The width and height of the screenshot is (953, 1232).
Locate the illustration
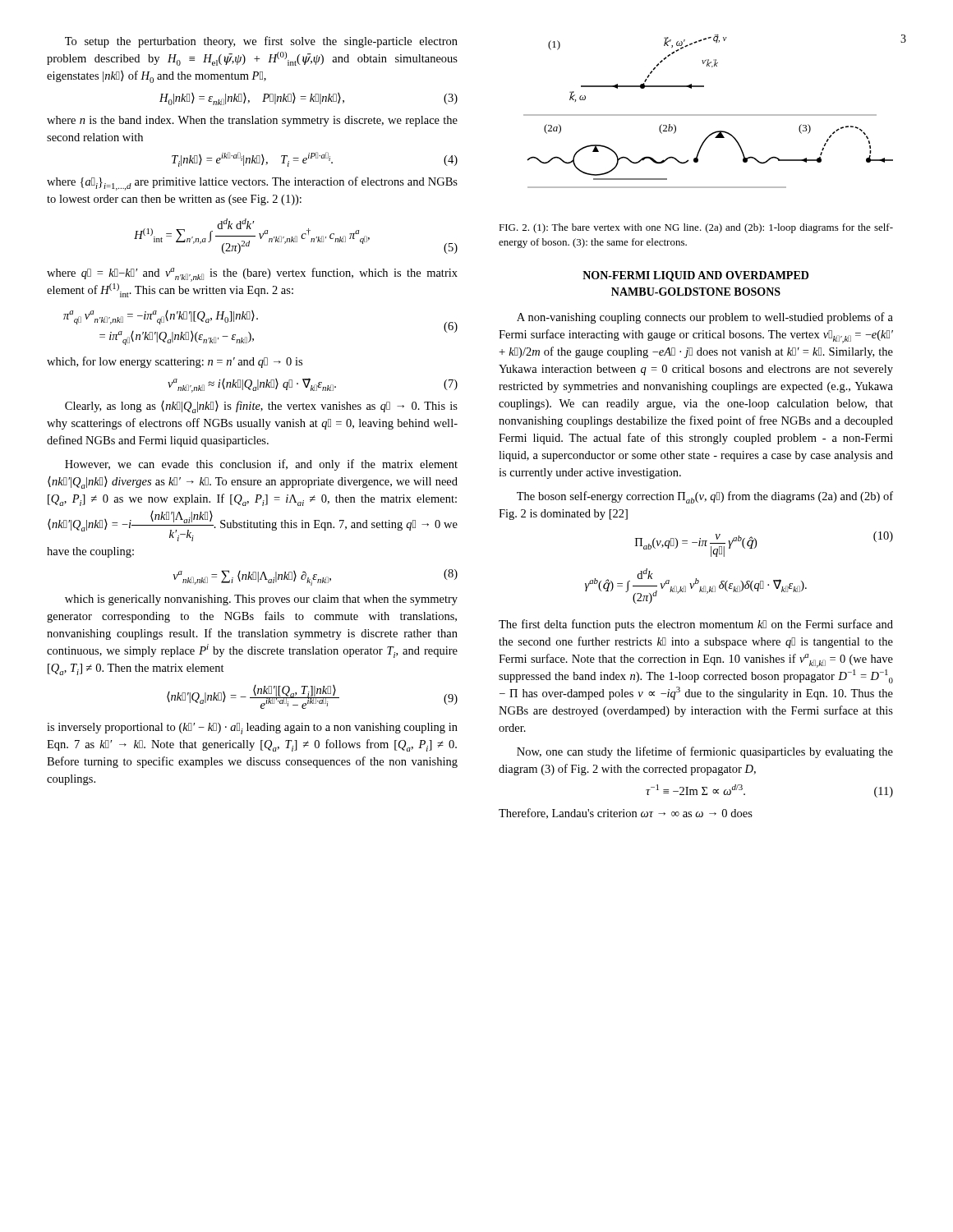click(x=700, y=125)
